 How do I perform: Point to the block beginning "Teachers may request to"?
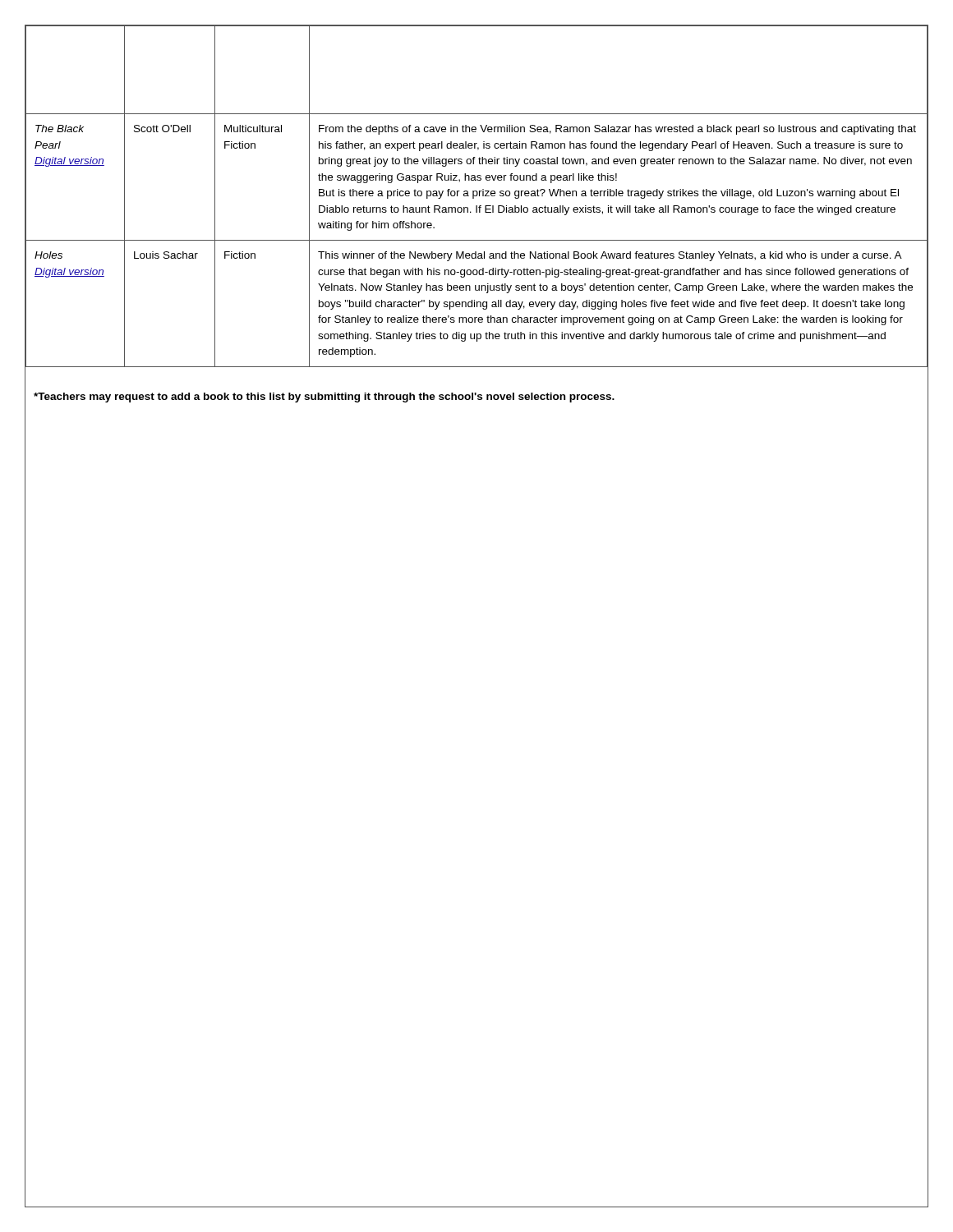pos(324,396)
